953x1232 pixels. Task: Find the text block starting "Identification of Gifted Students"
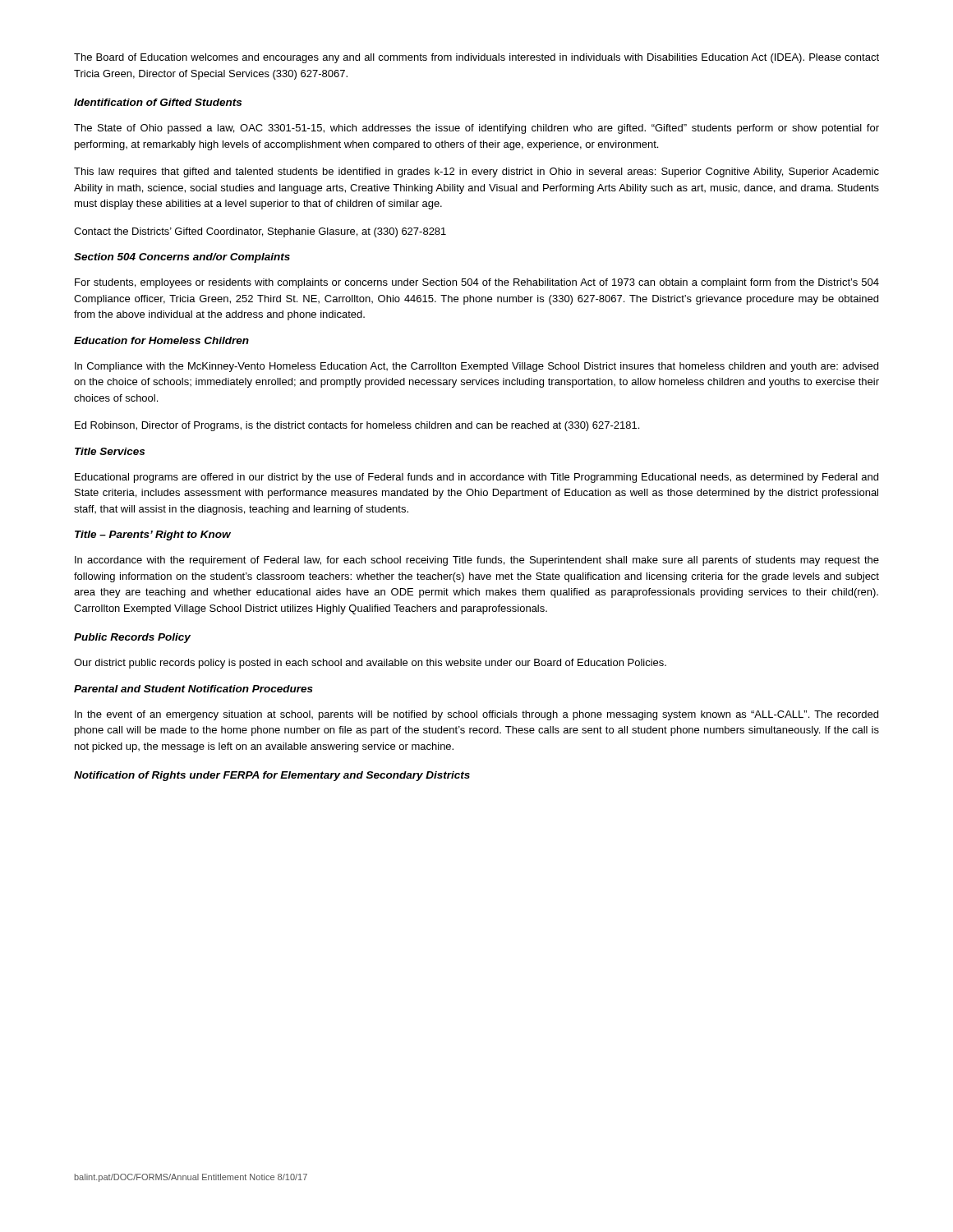tap(158, 102)
